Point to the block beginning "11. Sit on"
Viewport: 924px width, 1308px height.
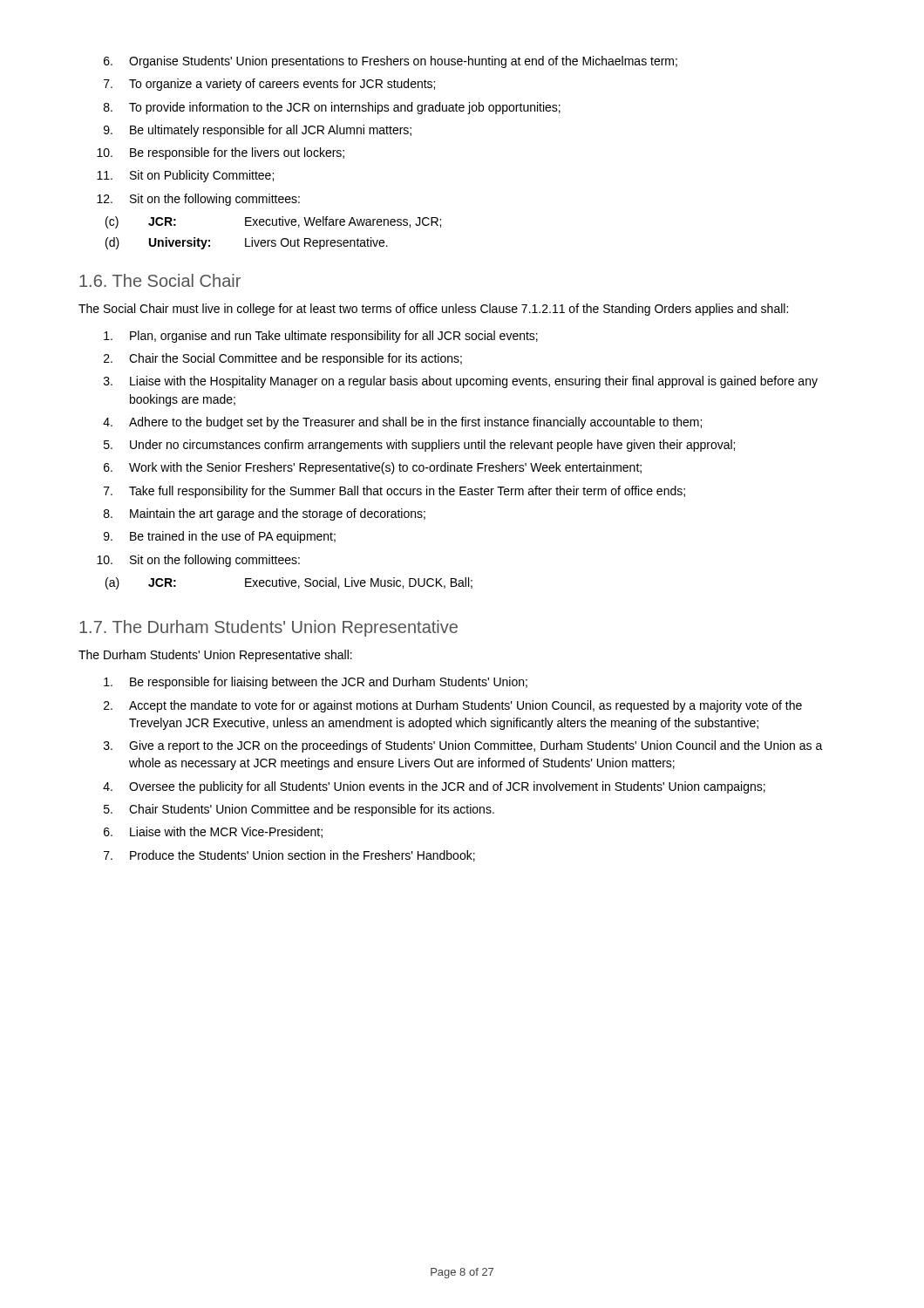point(185,176)
